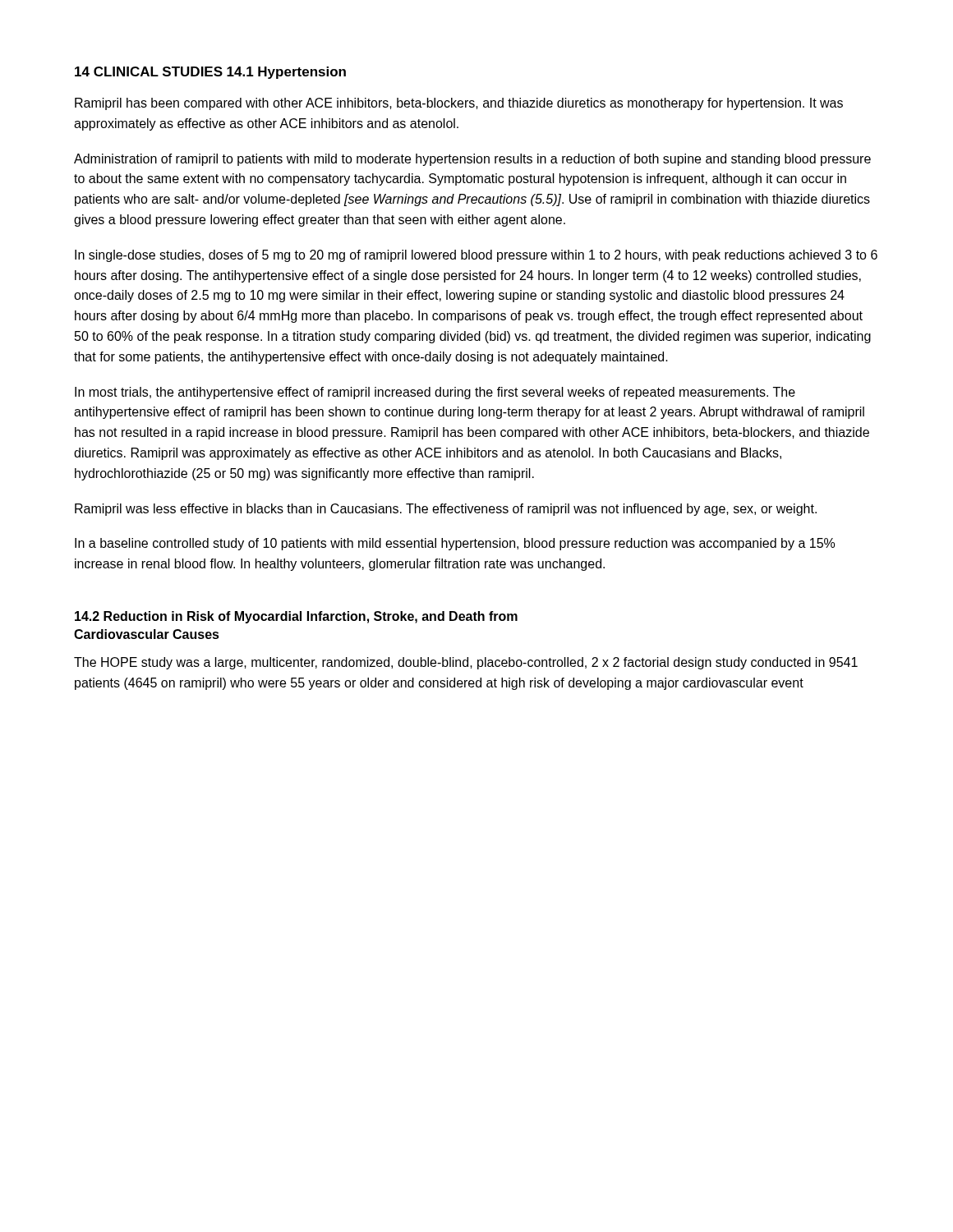The image size is (953, 1232).
Task: Find the element starting "The HOPE study was a large, multicenter,"
Action: pos(476,673)
